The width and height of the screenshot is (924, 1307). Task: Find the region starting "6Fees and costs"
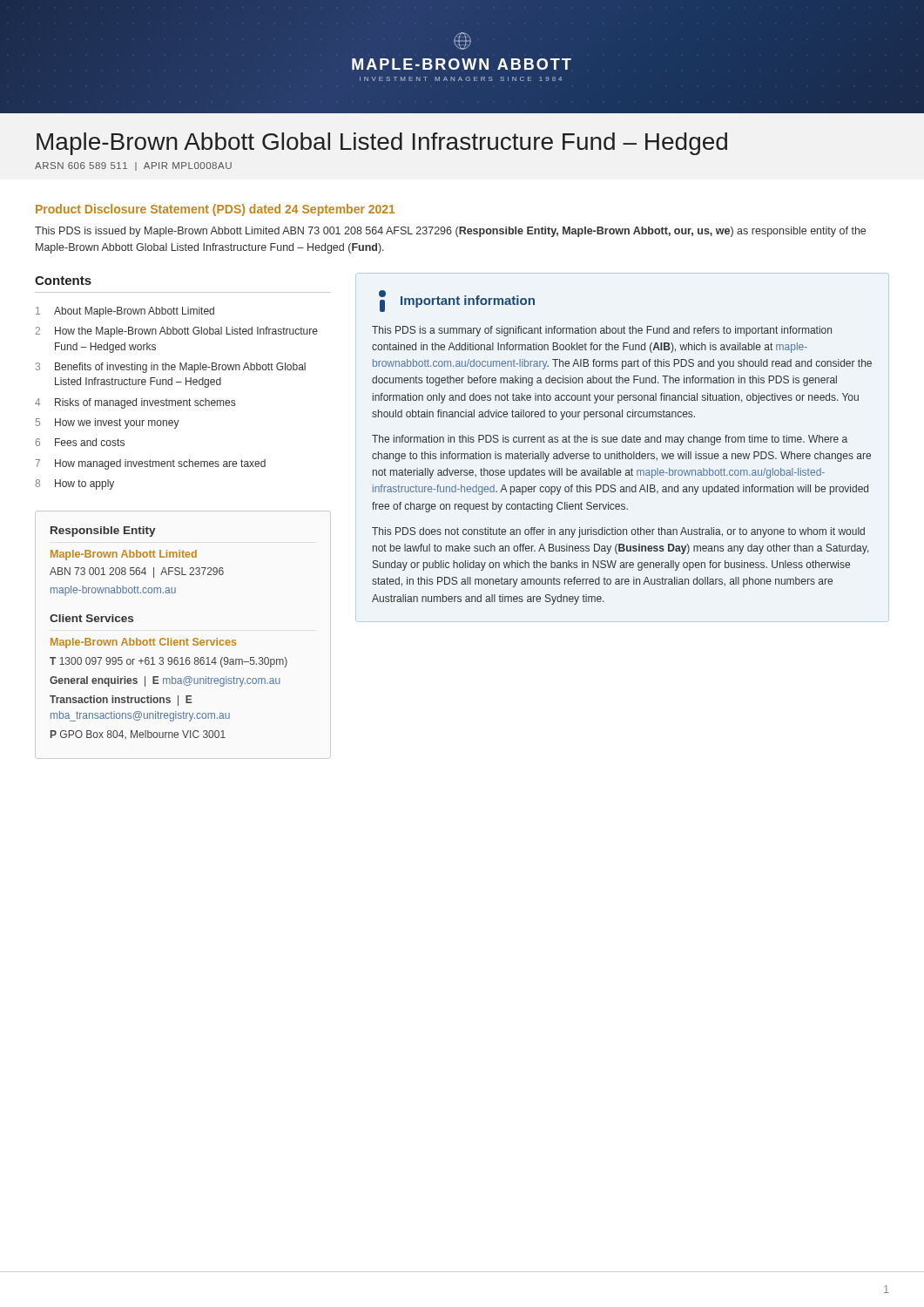tap(80, 444)
